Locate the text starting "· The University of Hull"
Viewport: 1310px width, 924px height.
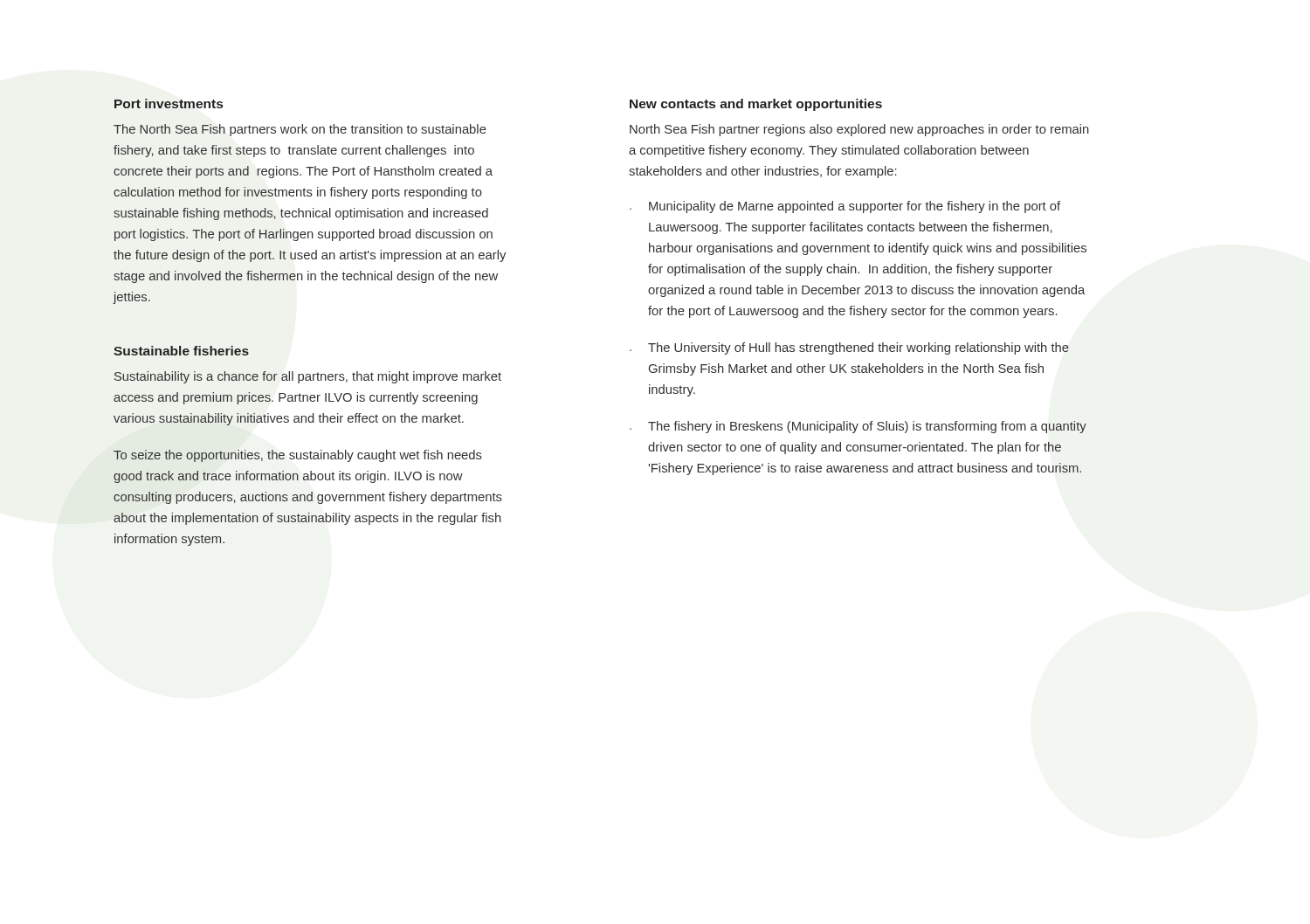860,369
